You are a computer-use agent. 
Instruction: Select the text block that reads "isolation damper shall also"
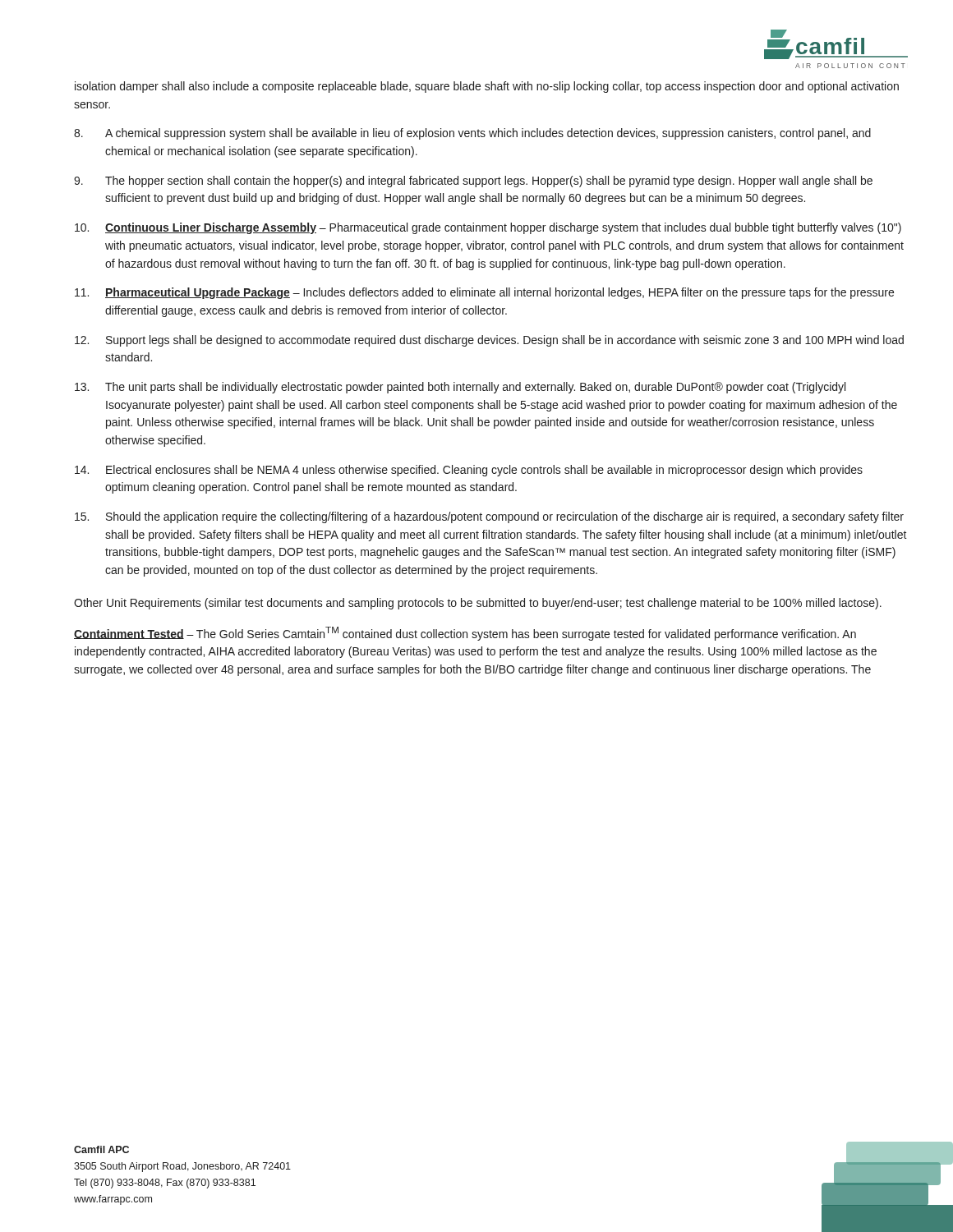(x=487, y=95)
